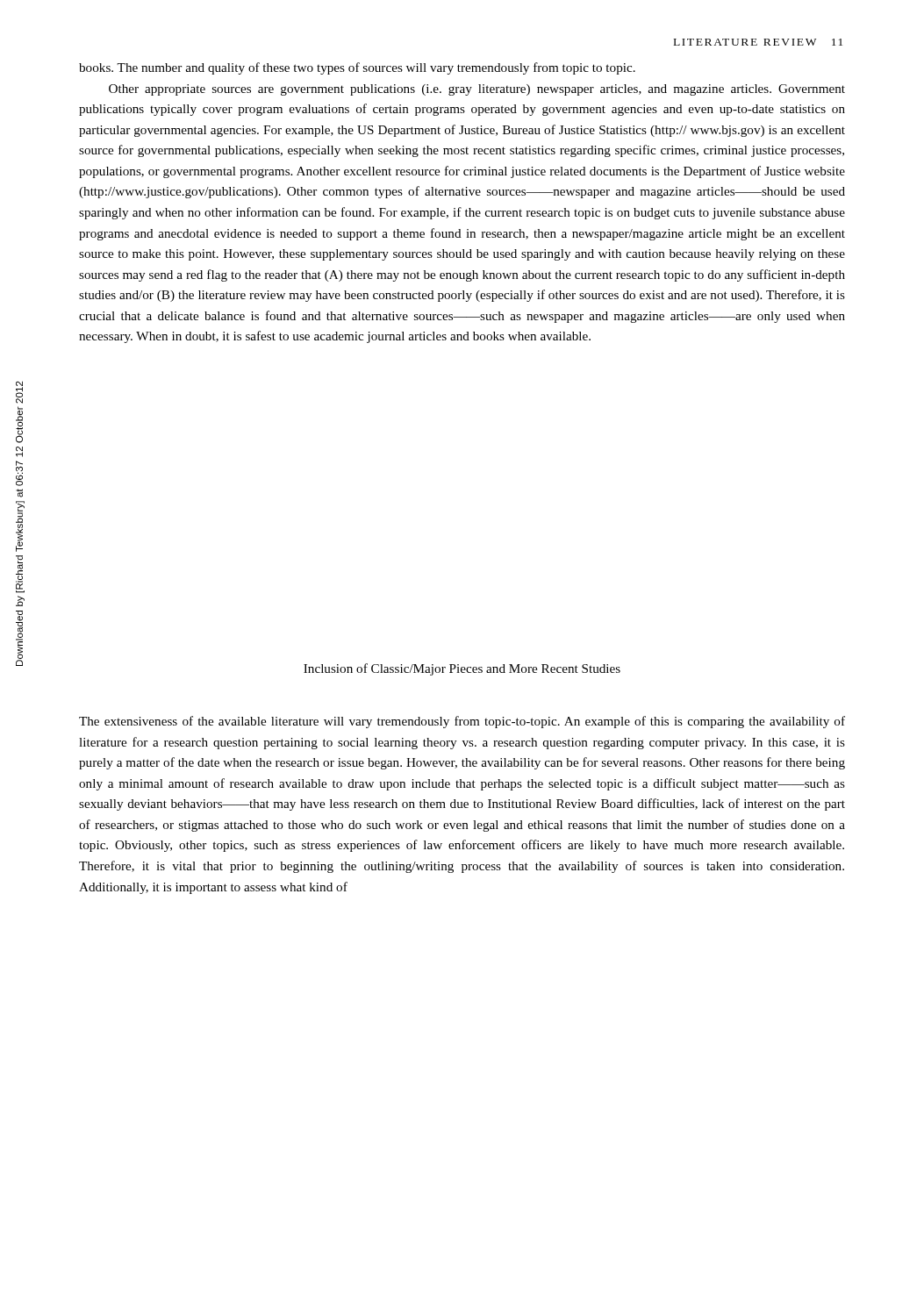Where is the passage that starts "Downloaded by [Richard"?
This screenshot has width=924, height=1316.
pyautogui.click(x=19, y=524)
